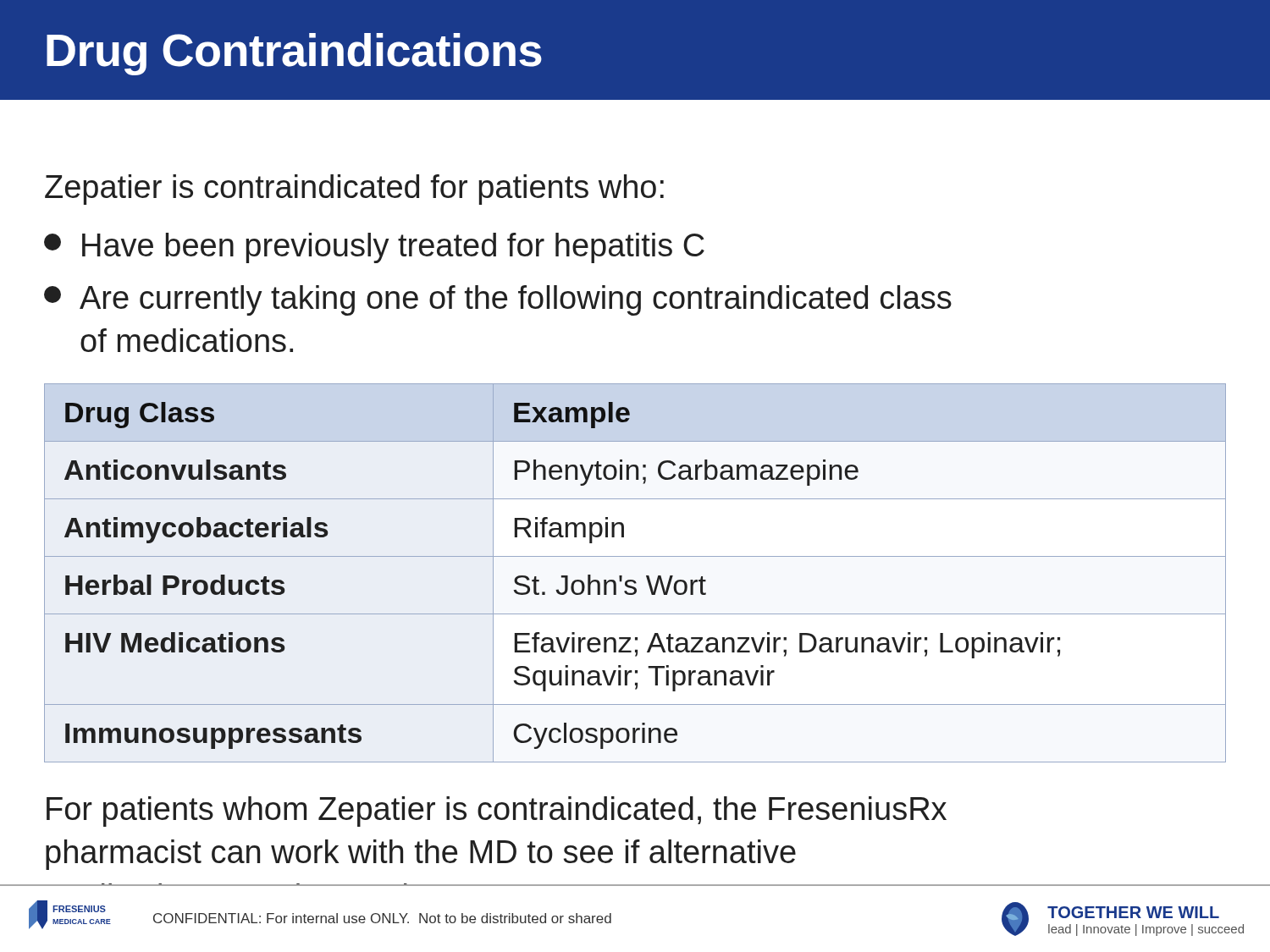
Task: Click the passage that begins "Are currently taking one of the following"
Action: click(x=498, y=320)
